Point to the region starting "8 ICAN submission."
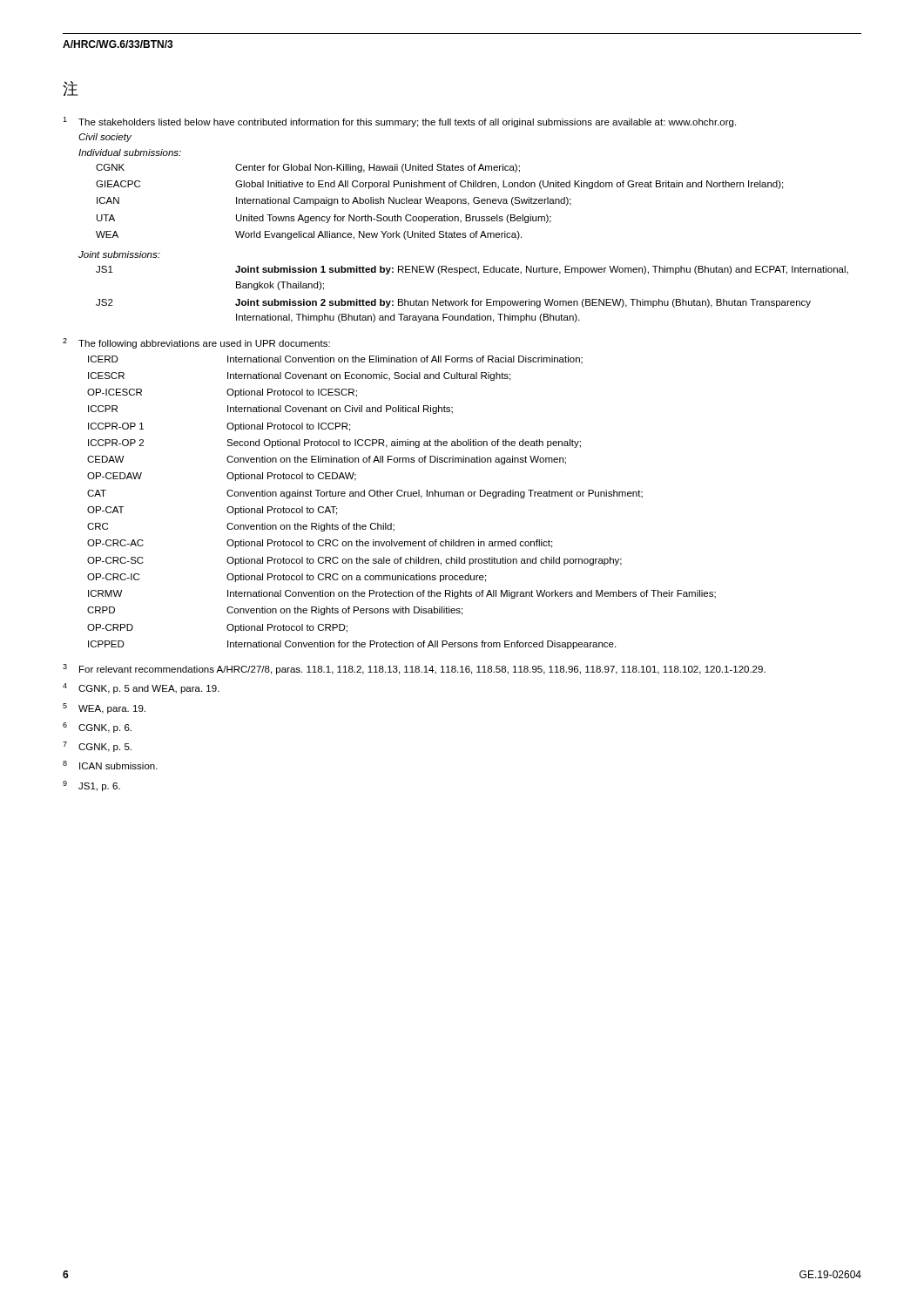The height and width of the screenshot is (1307, 924). (x=110, y=767)
